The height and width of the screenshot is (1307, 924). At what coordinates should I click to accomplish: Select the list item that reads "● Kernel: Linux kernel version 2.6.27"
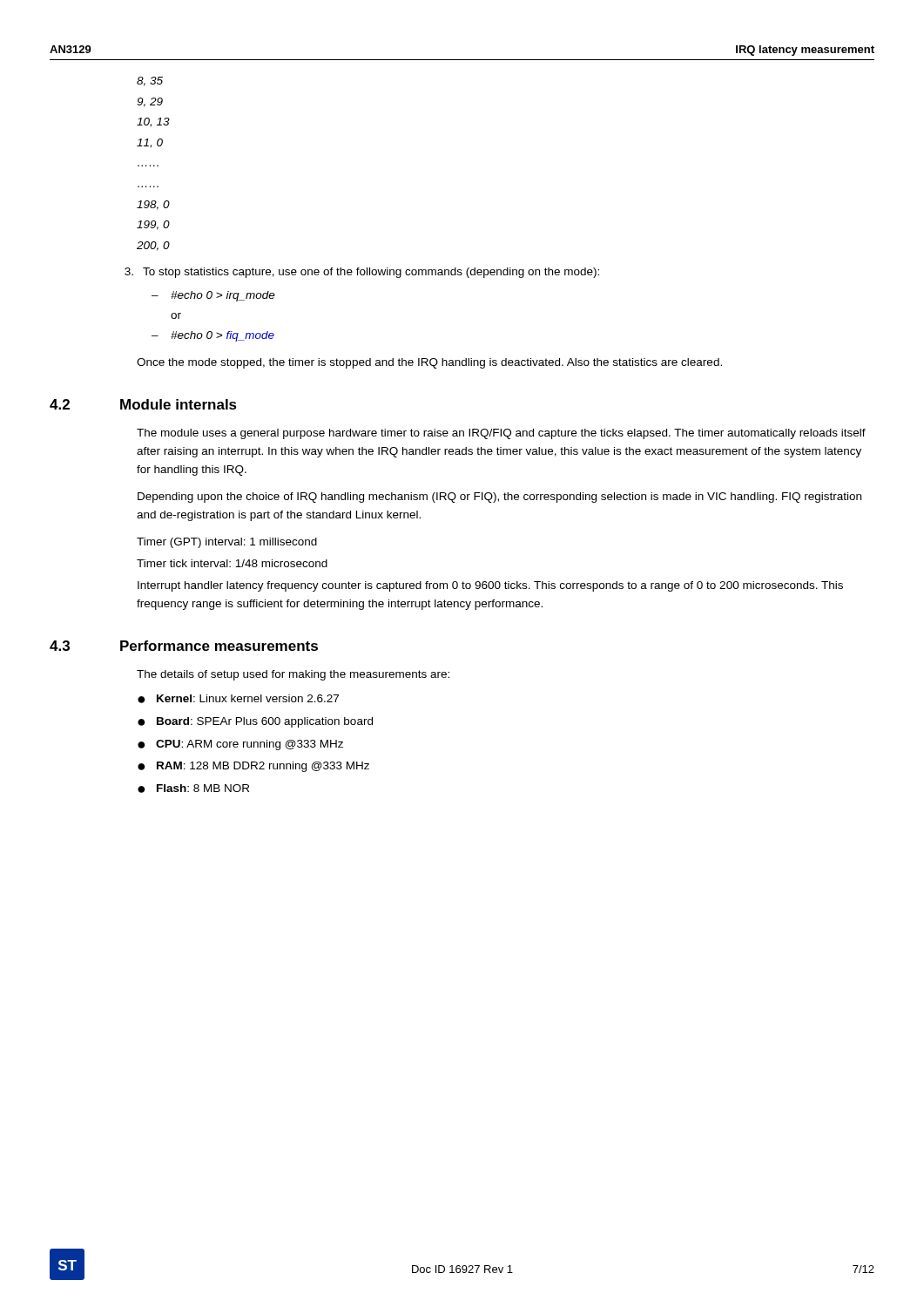pos(238,699)
